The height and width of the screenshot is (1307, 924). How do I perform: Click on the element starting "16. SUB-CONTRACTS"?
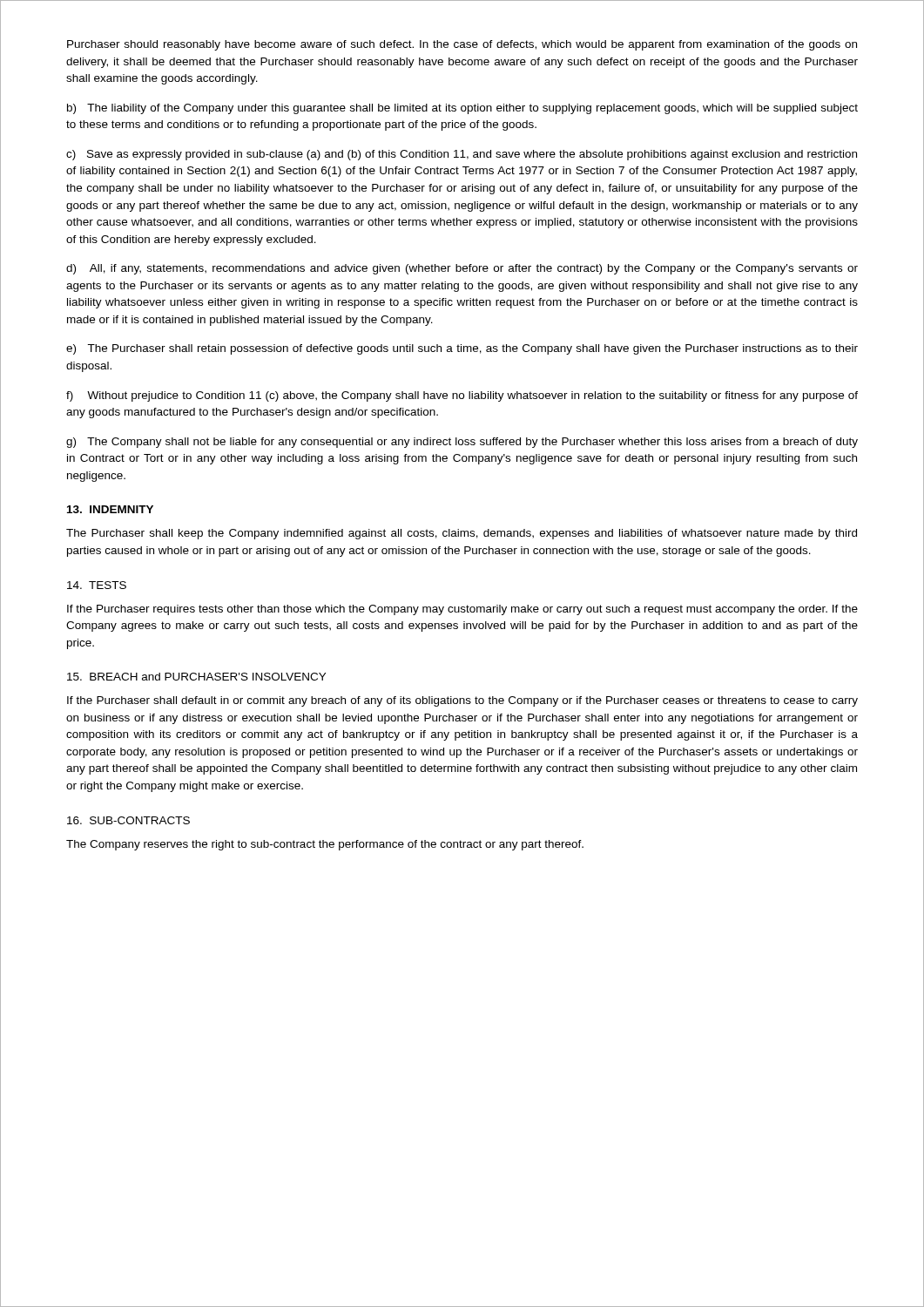click(x=128, y=820)
